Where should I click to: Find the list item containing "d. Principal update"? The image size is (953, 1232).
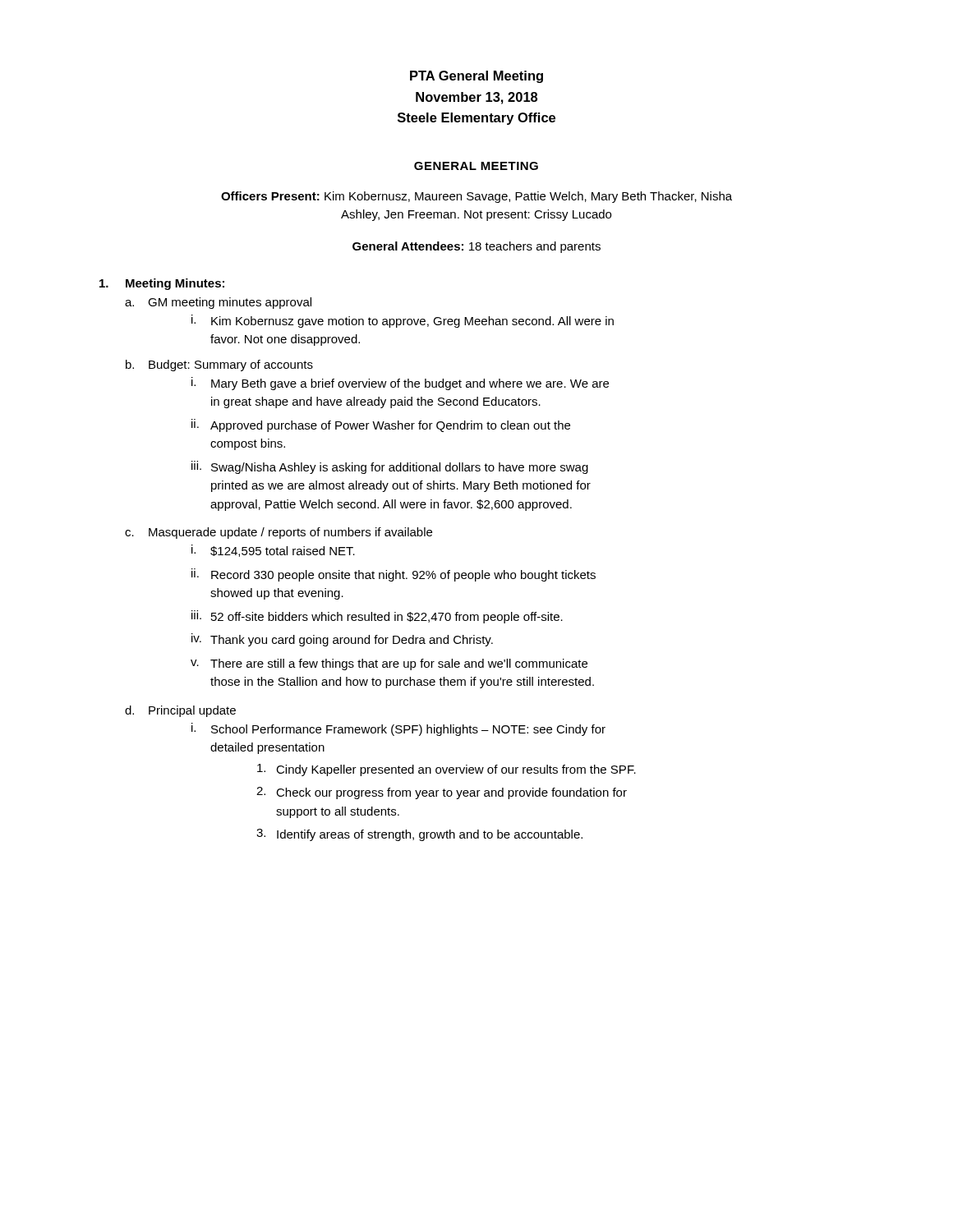pos(181,710)
